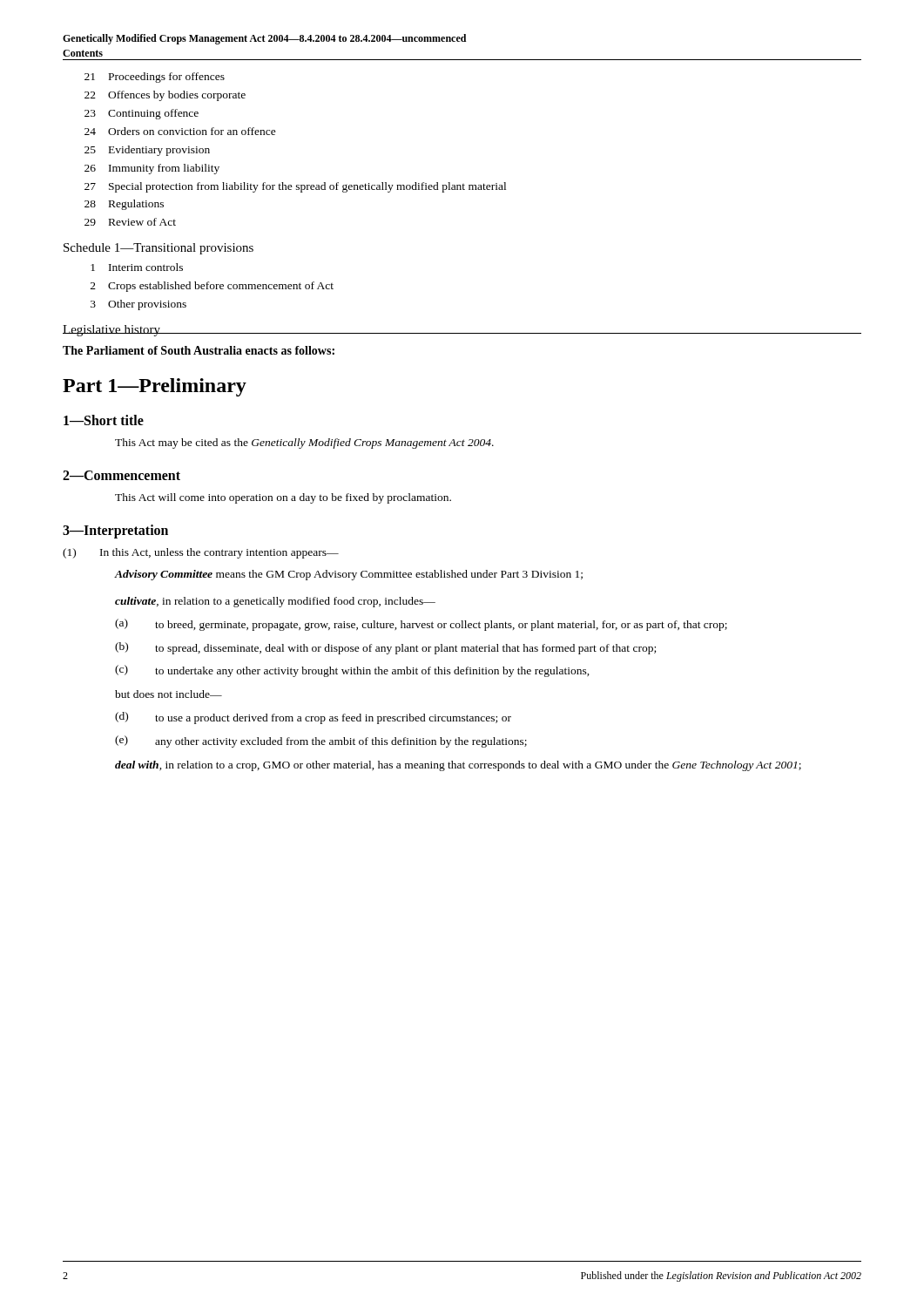Locate the element starting "(d) to use a product derived"
This screenshot has width=924, height=1307.
(488, 719)
